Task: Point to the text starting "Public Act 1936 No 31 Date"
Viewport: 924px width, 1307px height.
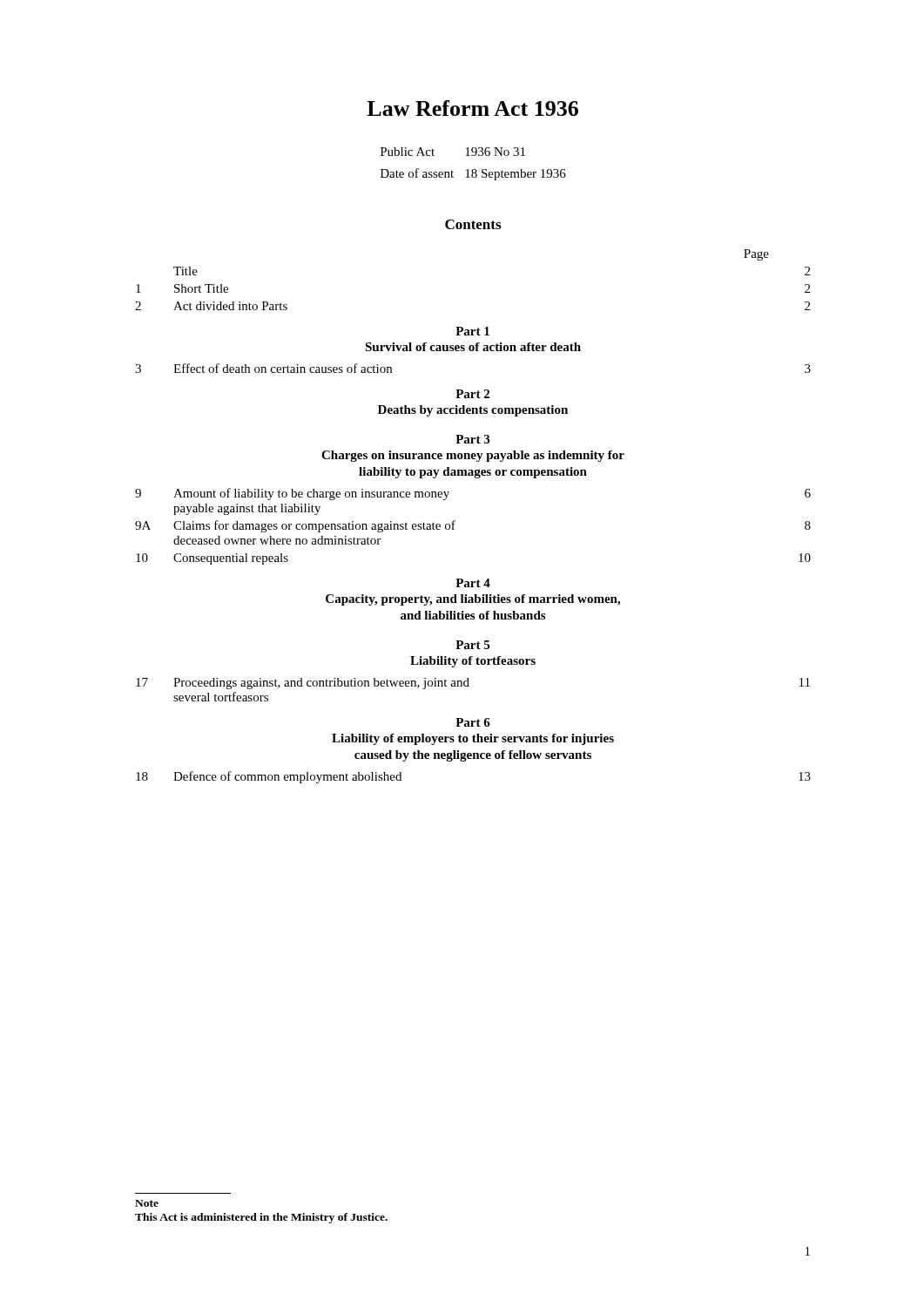Action: pyautogui.click(x=473, y=163)
